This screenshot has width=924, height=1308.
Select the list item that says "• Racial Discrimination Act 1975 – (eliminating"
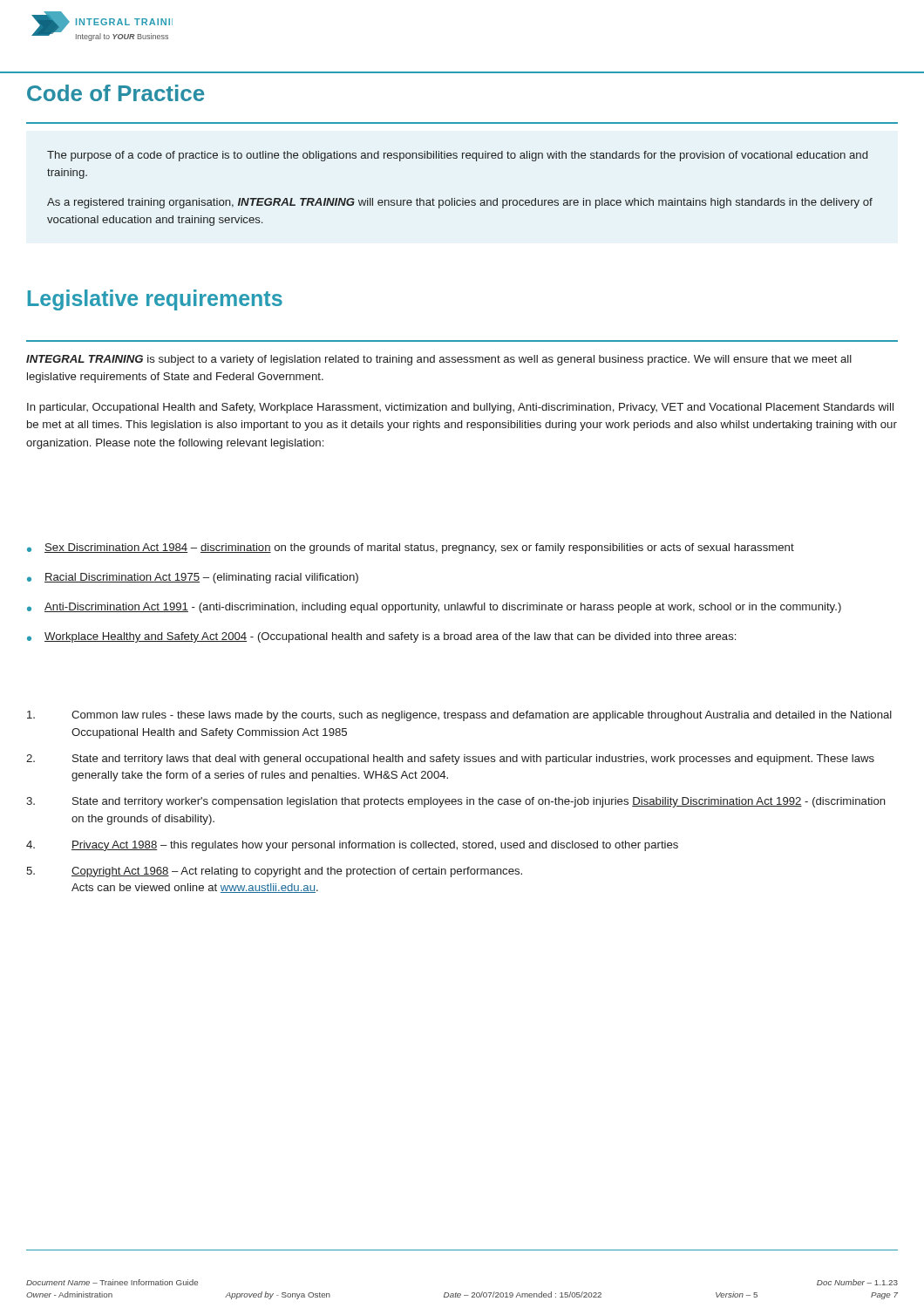(192, 580)
